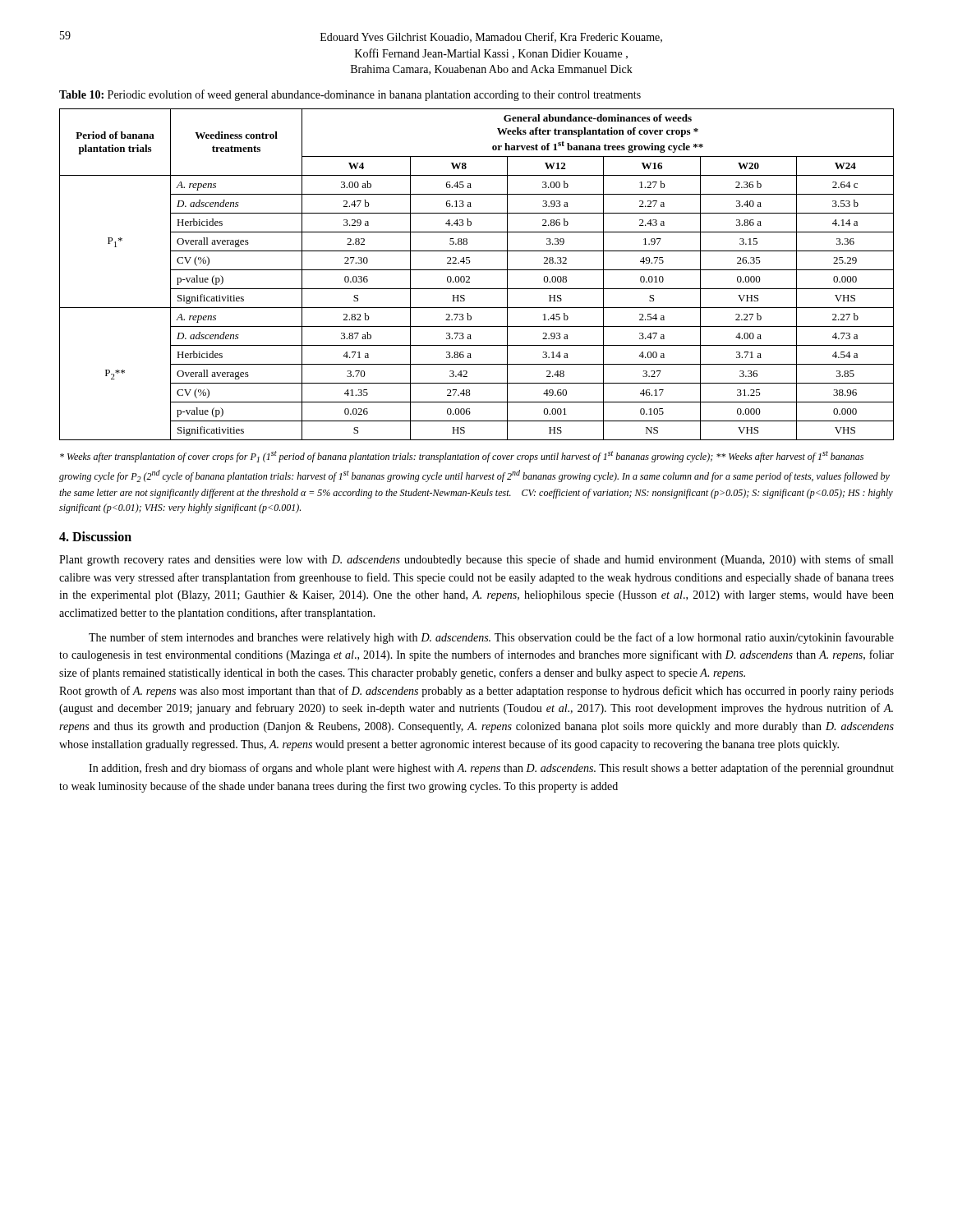Find the section header
953x1232 pixels.
click(x=95, y=537)
